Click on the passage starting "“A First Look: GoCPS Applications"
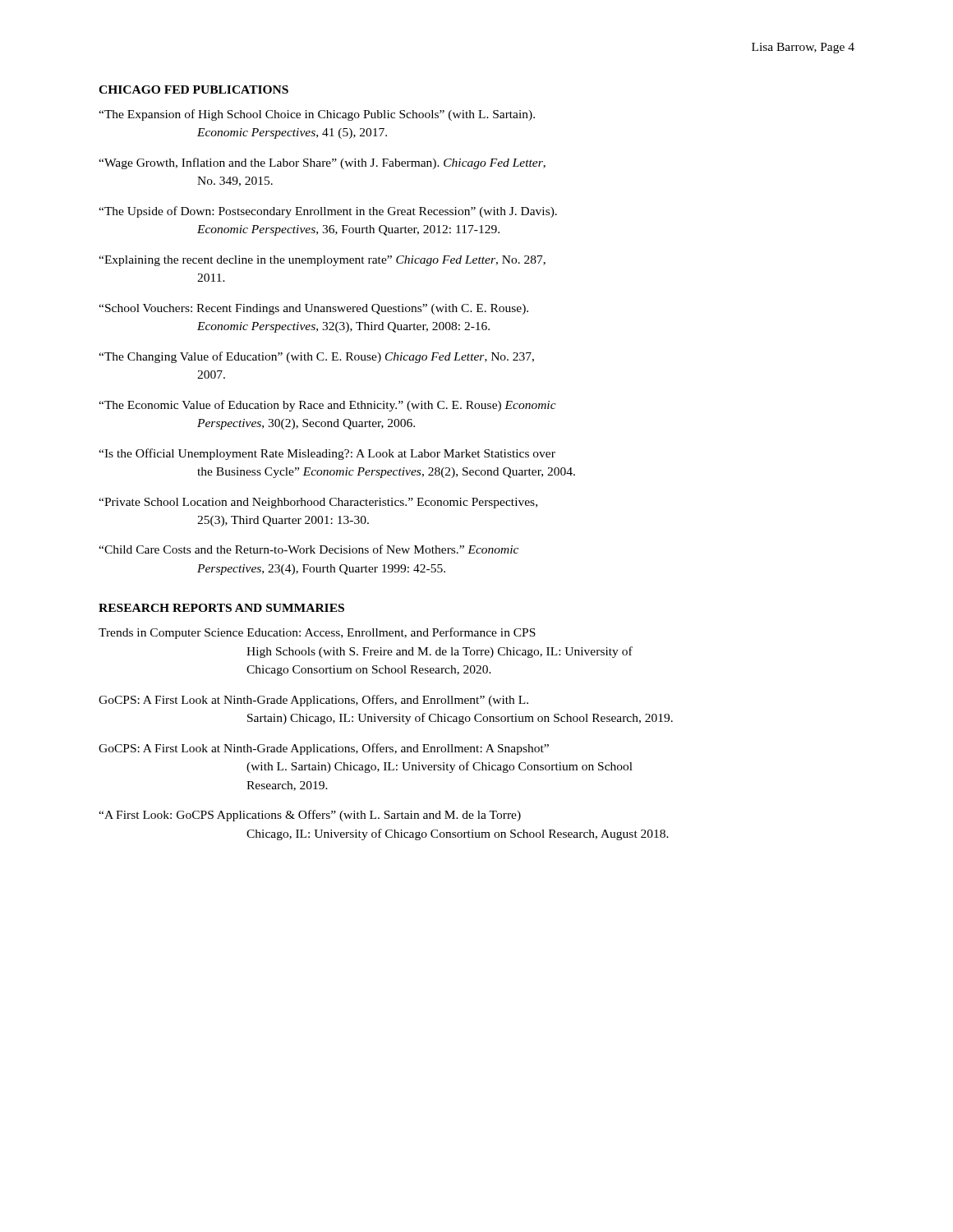Viewport: 953px width, 1232px height. click(x=476, y=825)
